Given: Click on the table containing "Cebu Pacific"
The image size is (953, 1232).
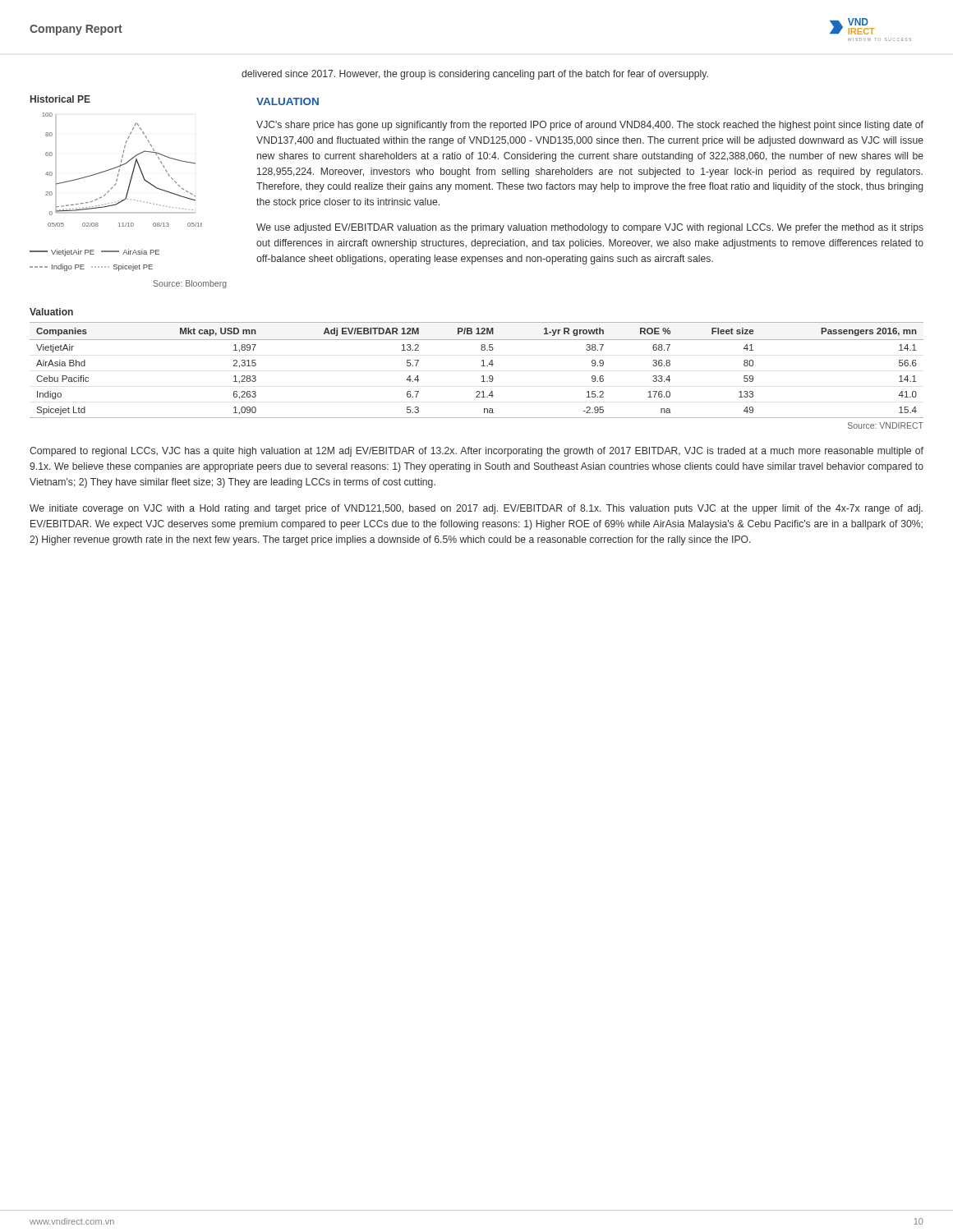Looking at the screenshot, I should (x=476, y=376).
